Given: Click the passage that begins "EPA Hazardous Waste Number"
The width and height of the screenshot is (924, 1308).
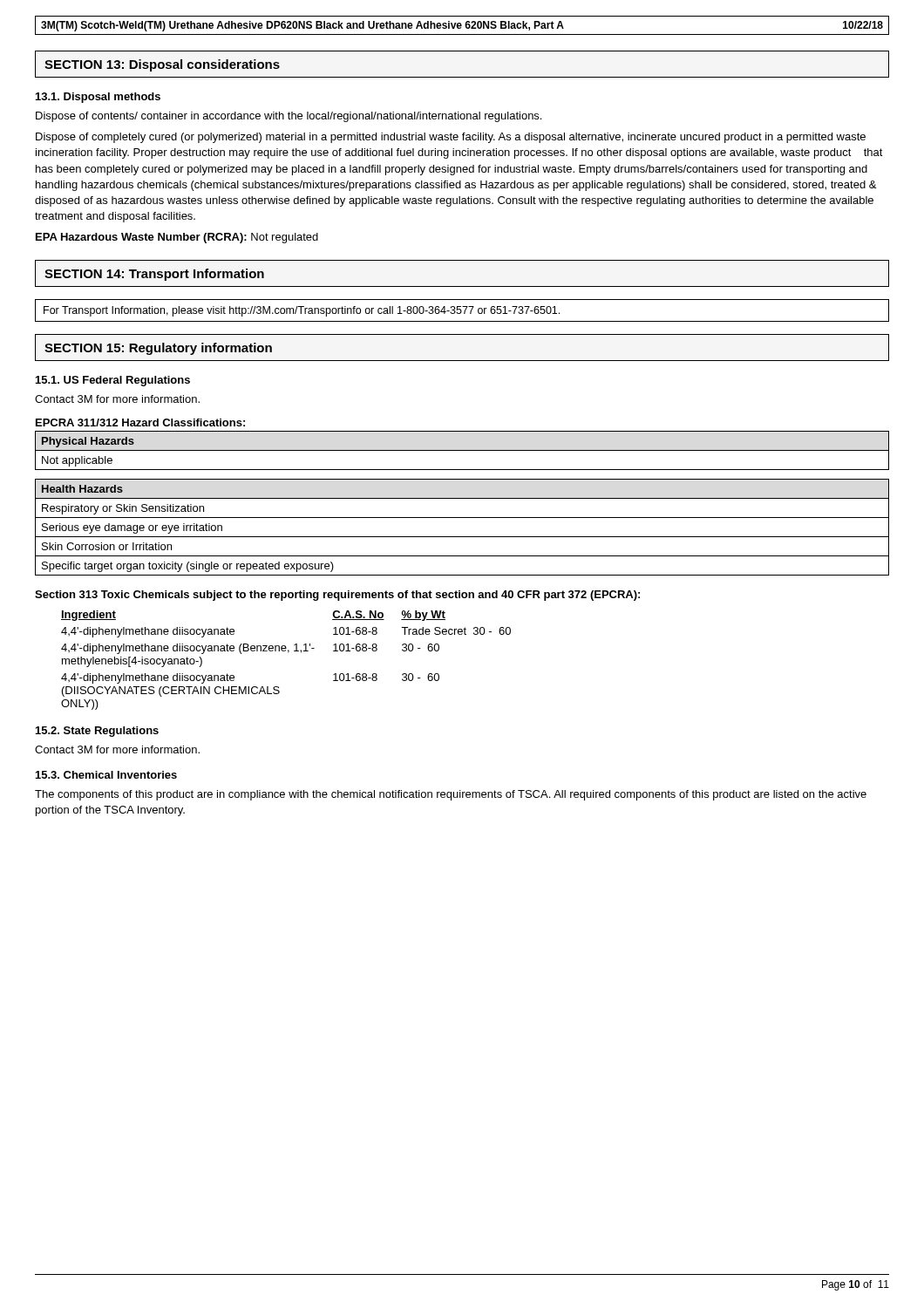Looking at the screenshot, I should pyautogui.click(x=177, y=238).
